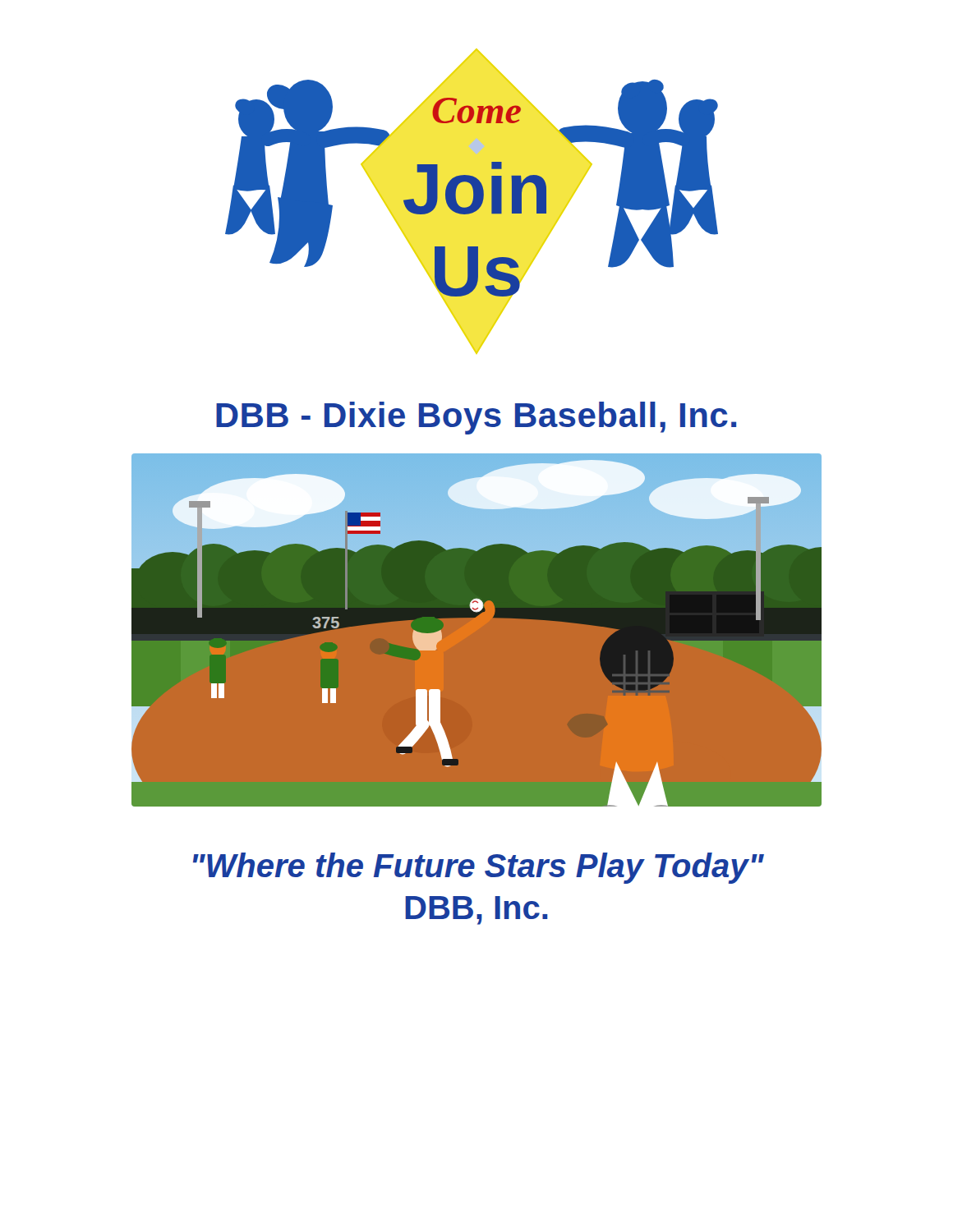Locate the text block containing ""Where the Future Stars Play Today" DBB,"
This screenshot has height=1232, width=953.
click(x=476, y=887)
